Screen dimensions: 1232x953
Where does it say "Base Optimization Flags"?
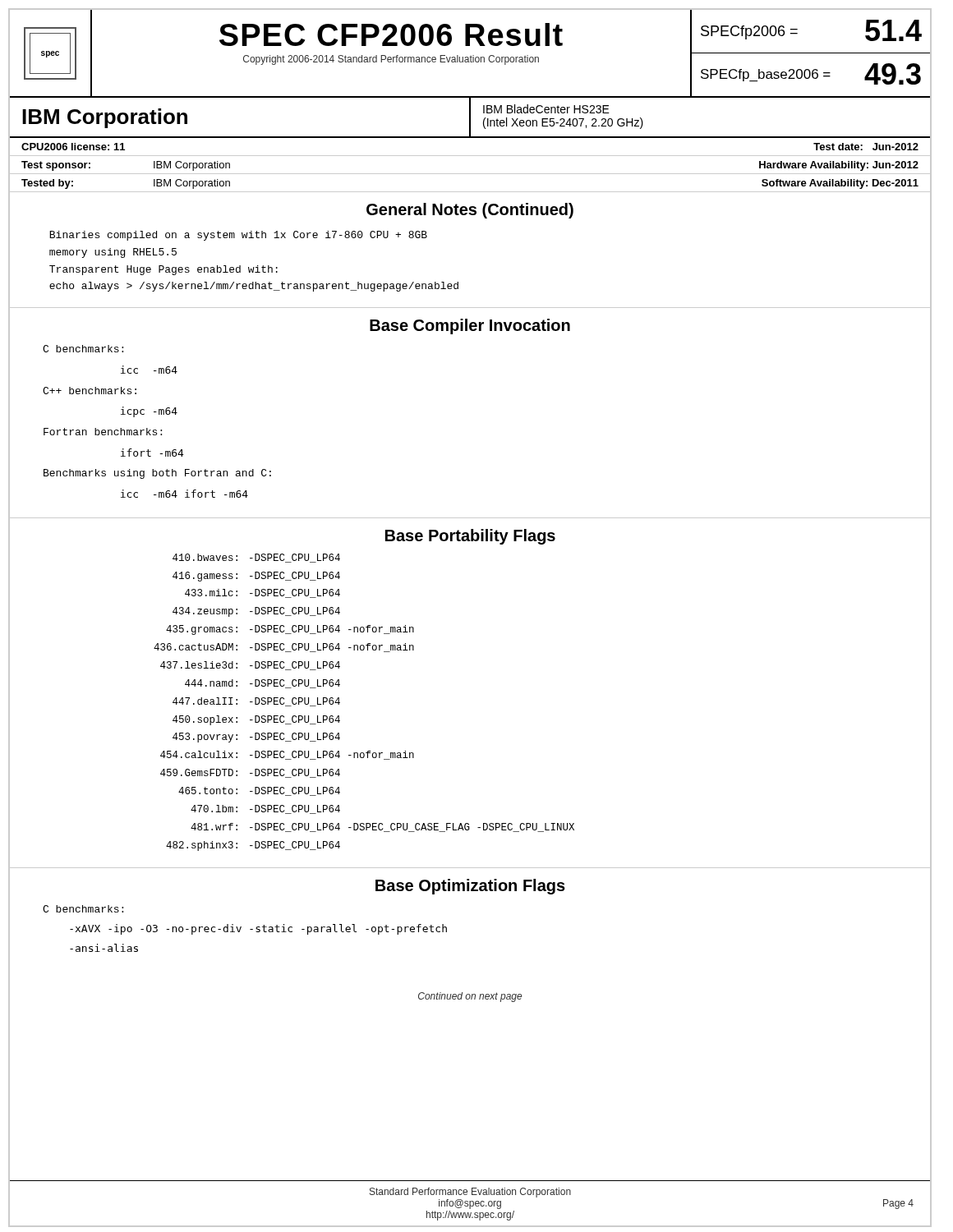point(470,885)
